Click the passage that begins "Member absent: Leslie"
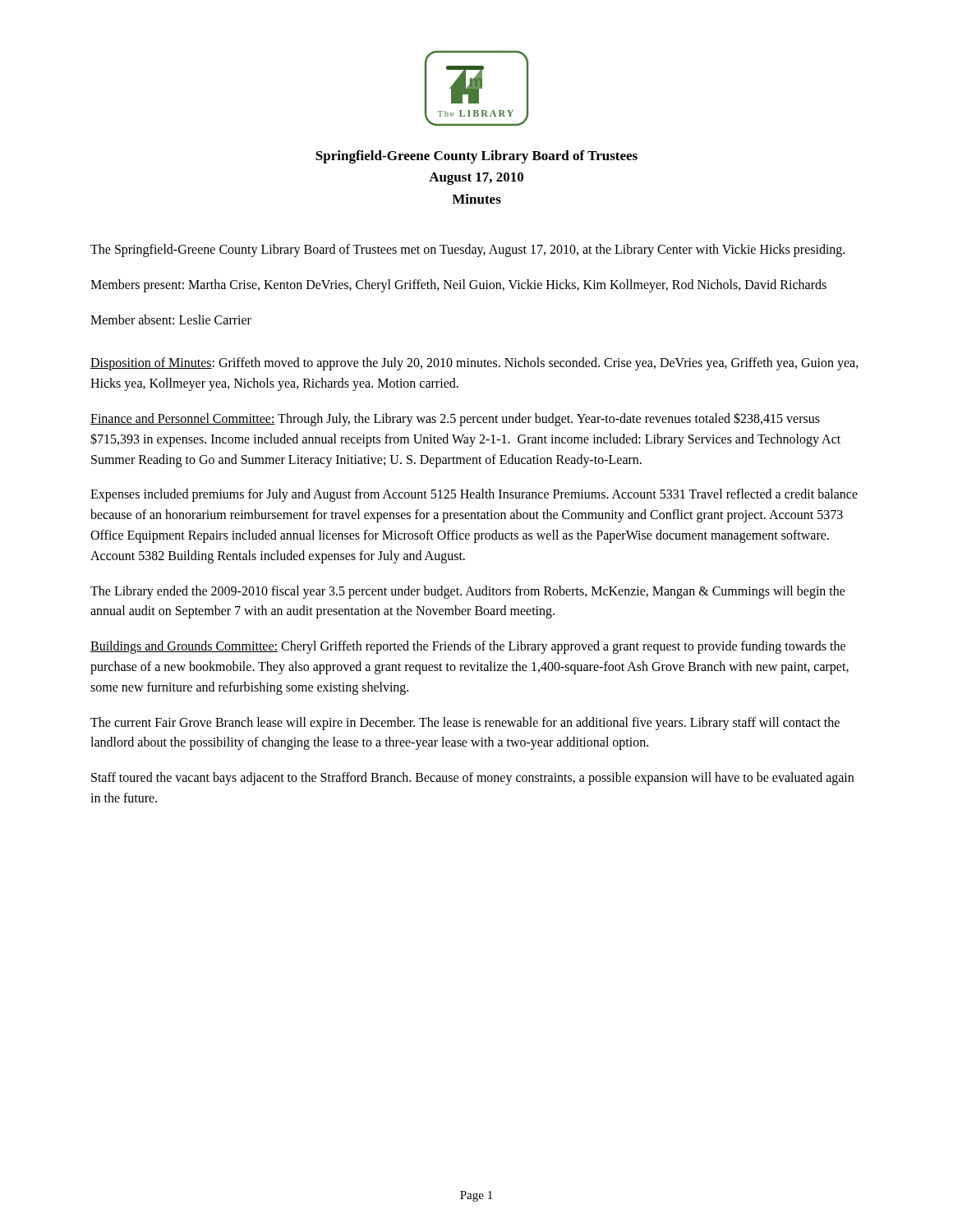Viewport: 953px width, 1232px height. [x=171, y=320]
